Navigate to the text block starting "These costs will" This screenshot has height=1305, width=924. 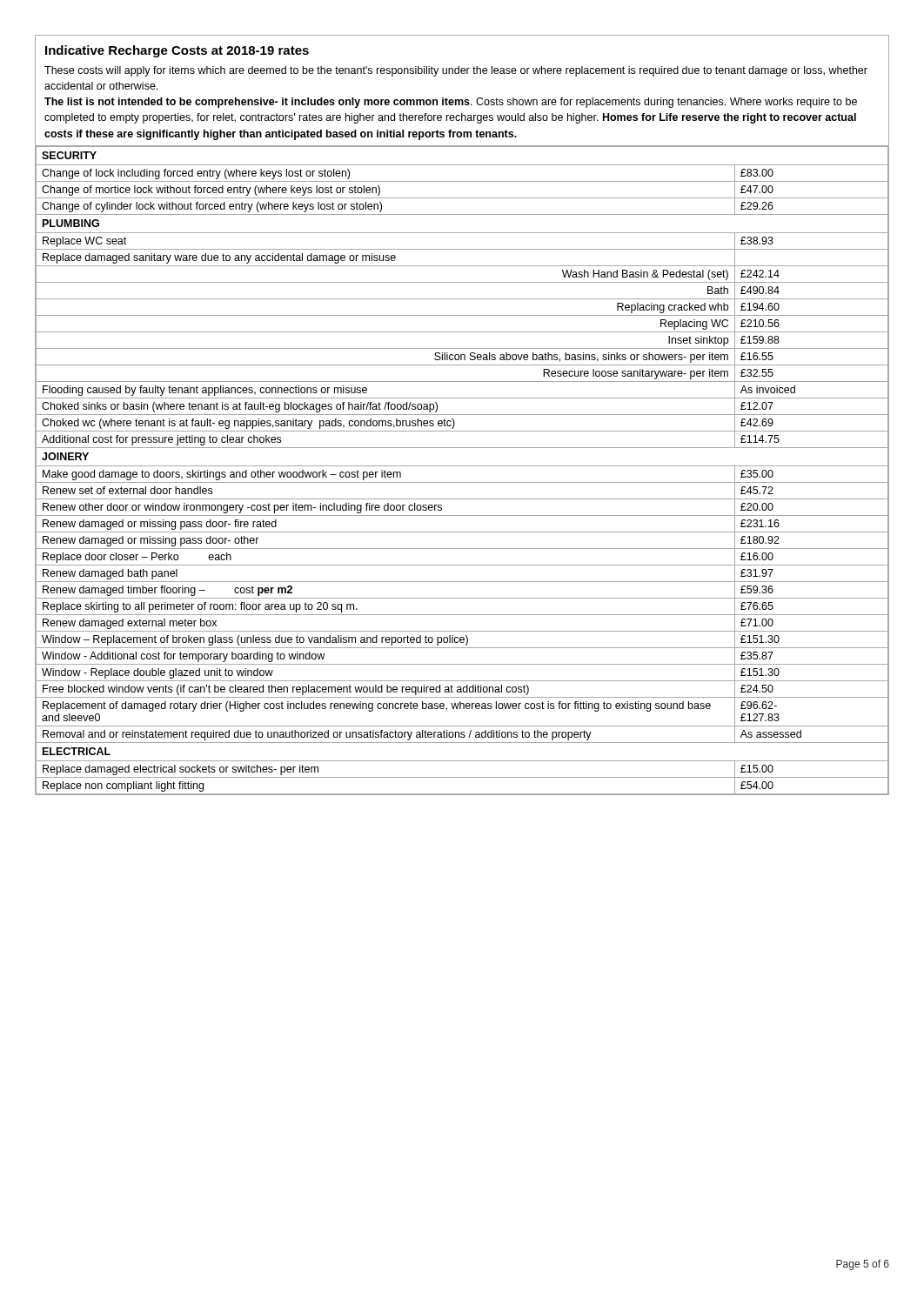462,102
